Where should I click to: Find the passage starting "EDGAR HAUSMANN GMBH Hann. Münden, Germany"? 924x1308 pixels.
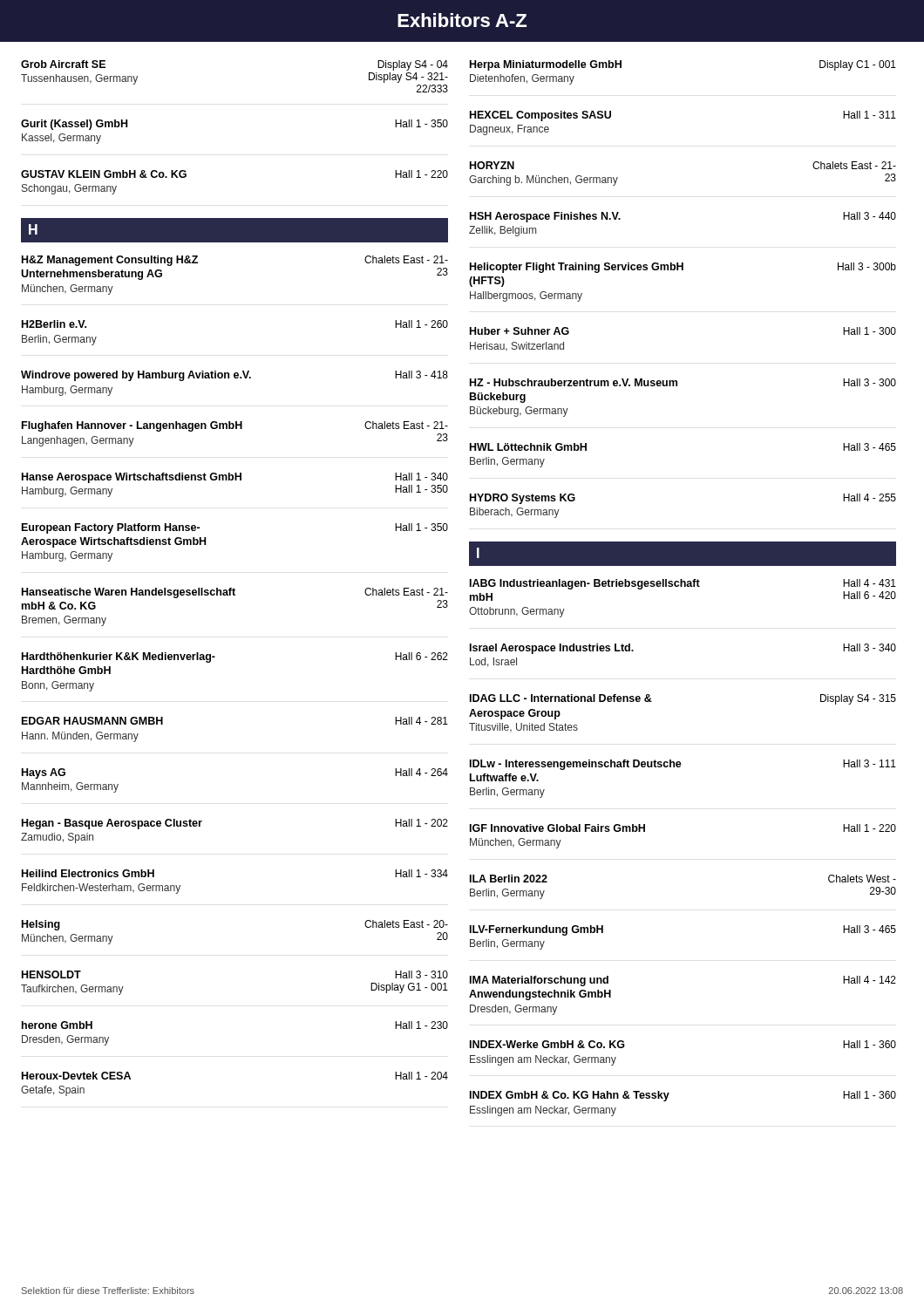(x=90, y=721)
